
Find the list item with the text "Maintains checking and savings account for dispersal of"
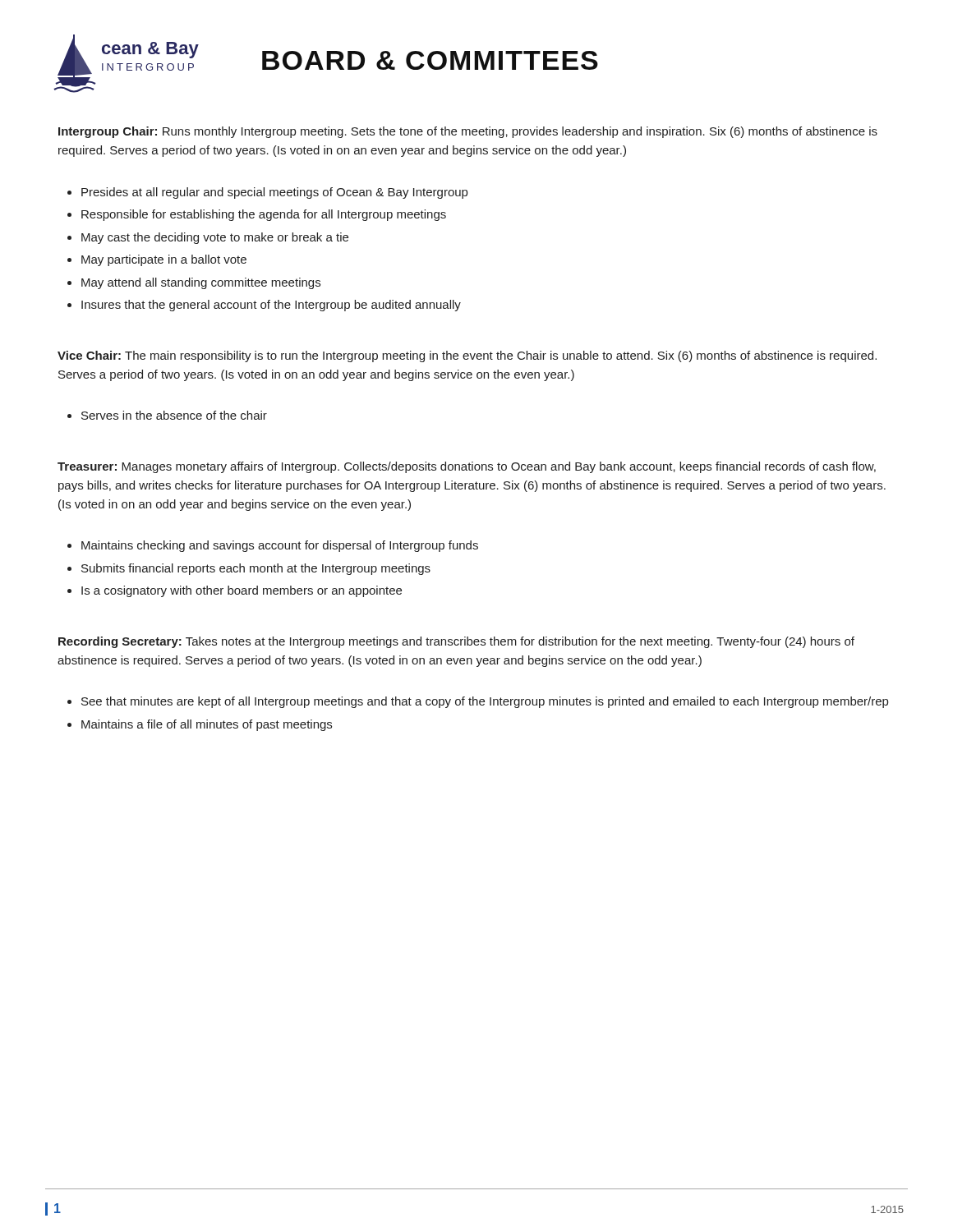[x=280, y=545]
